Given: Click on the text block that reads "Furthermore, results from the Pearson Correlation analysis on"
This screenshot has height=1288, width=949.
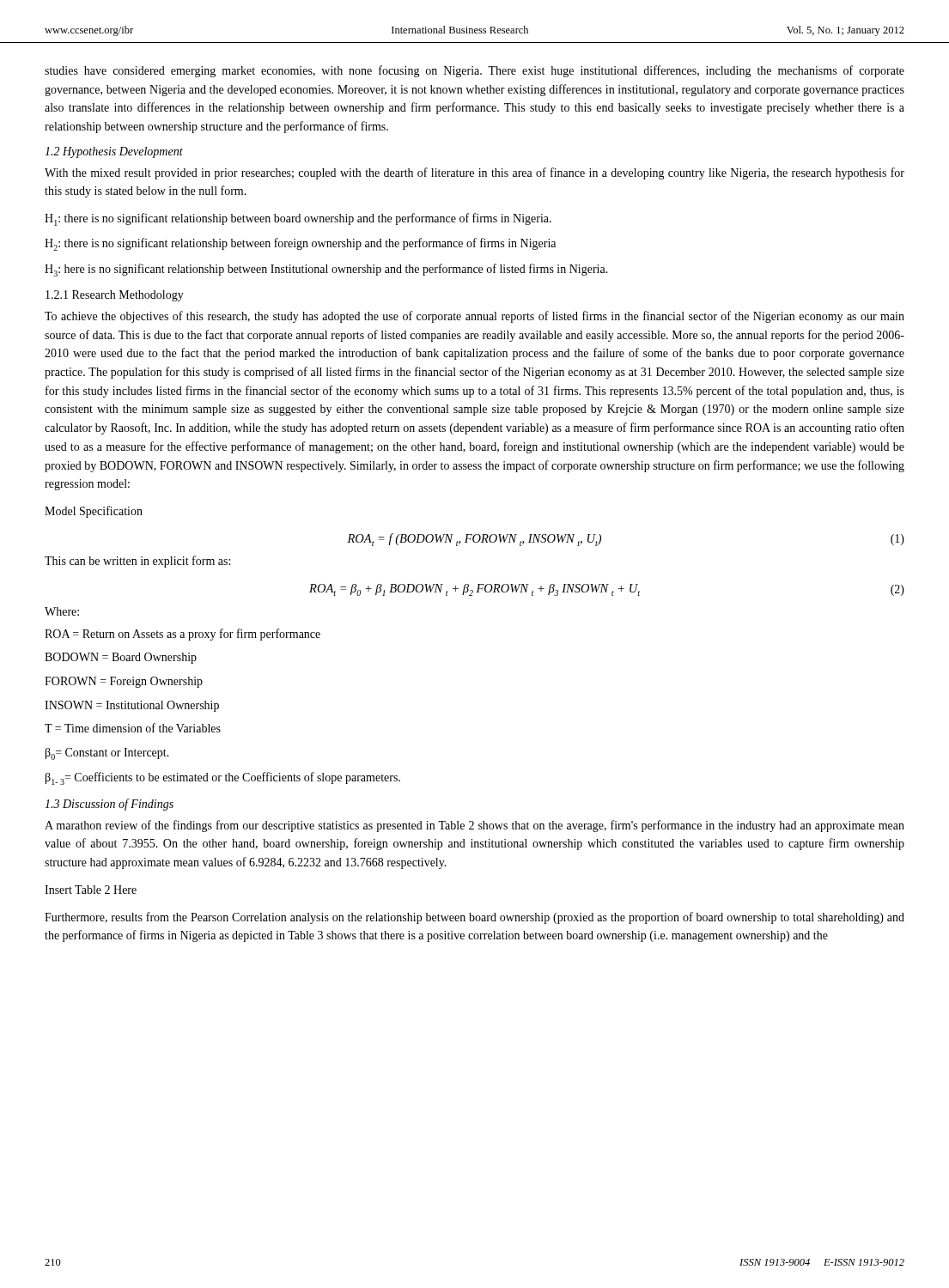Looking at the screenshot, I should (x=474, y=927).
